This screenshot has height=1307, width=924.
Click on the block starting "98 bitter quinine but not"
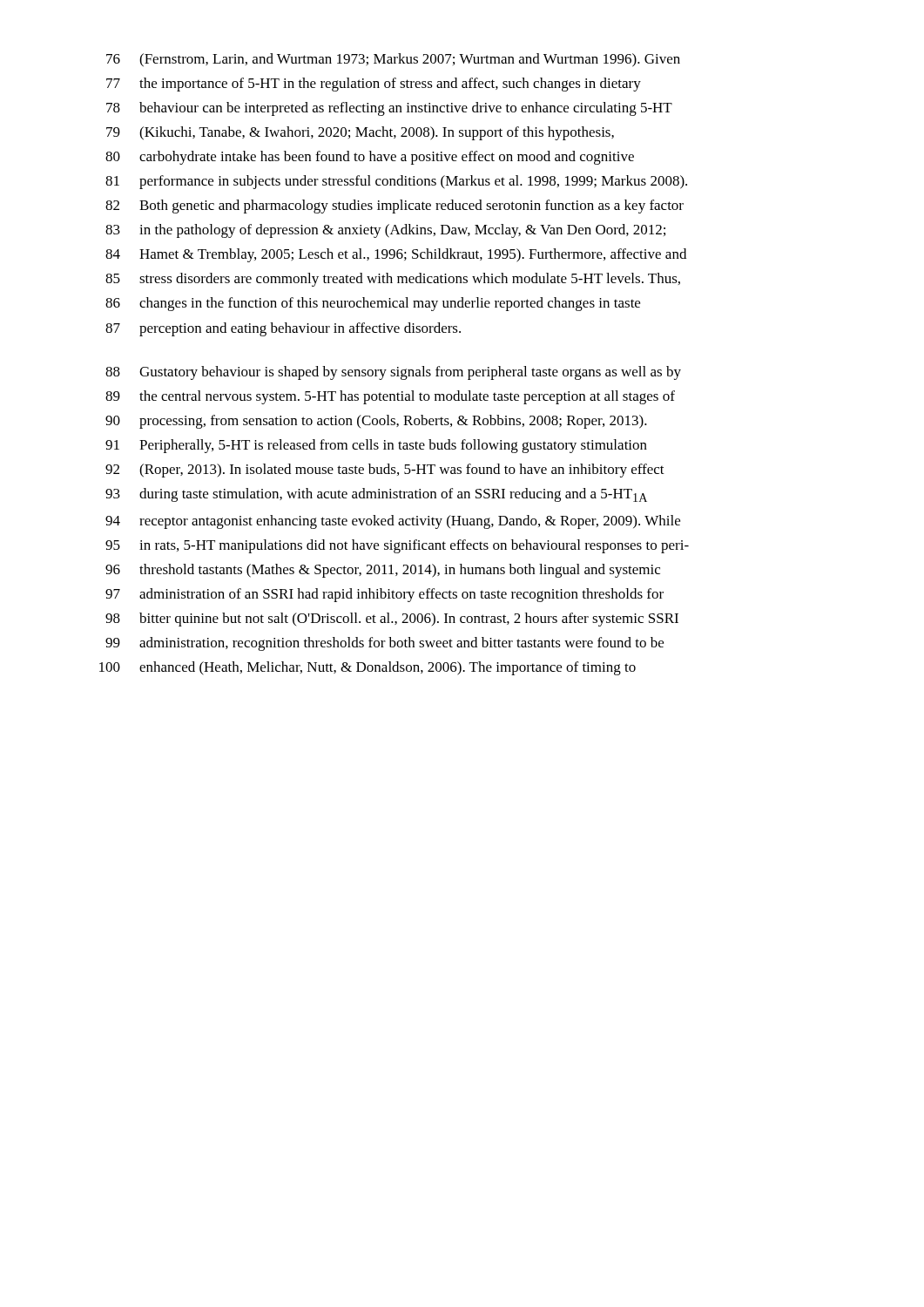tap(379, 618)
